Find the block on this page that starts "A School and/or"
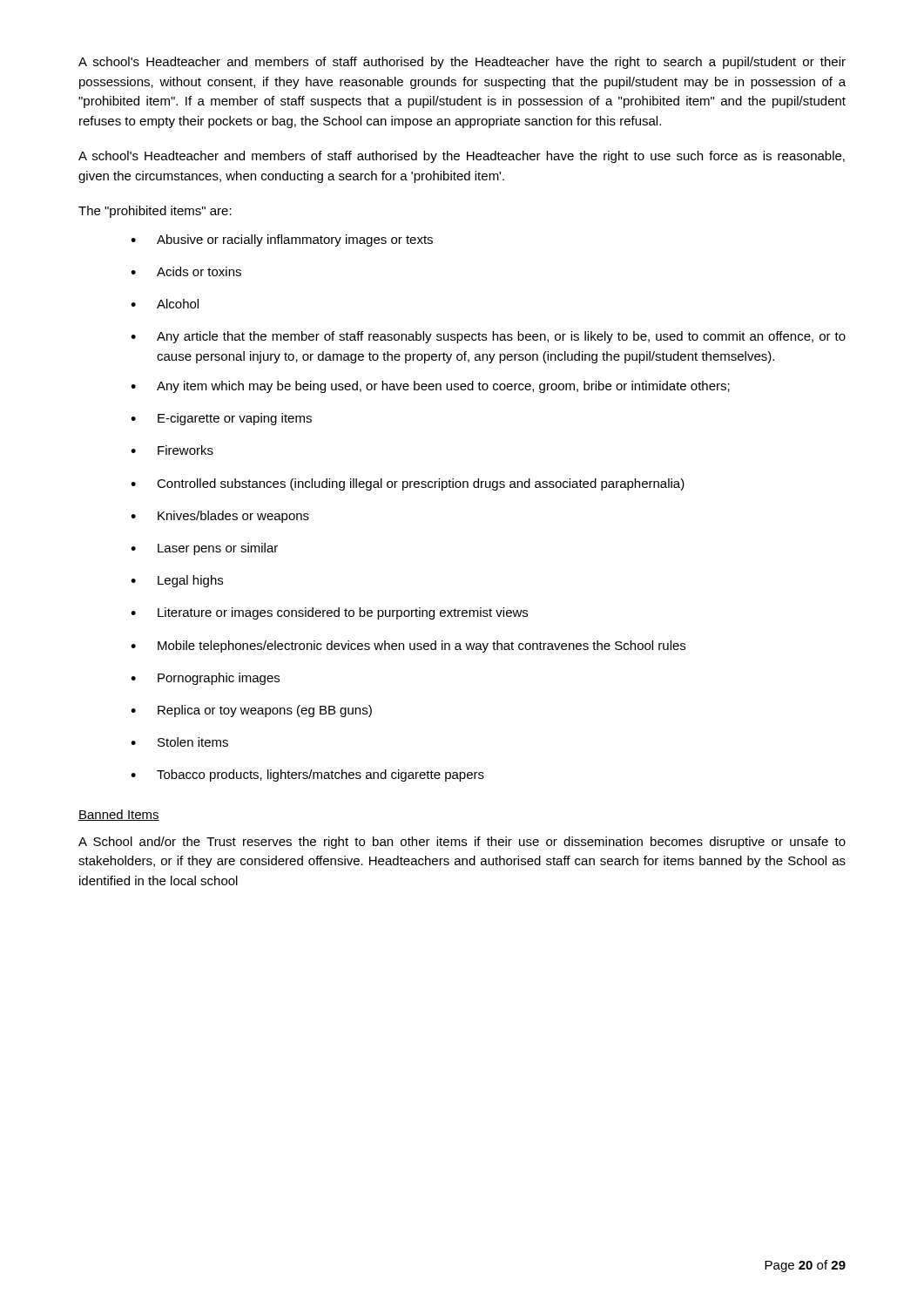This screenshot has height=1307, width=924. pyautogui.click(x=462, y=860)
